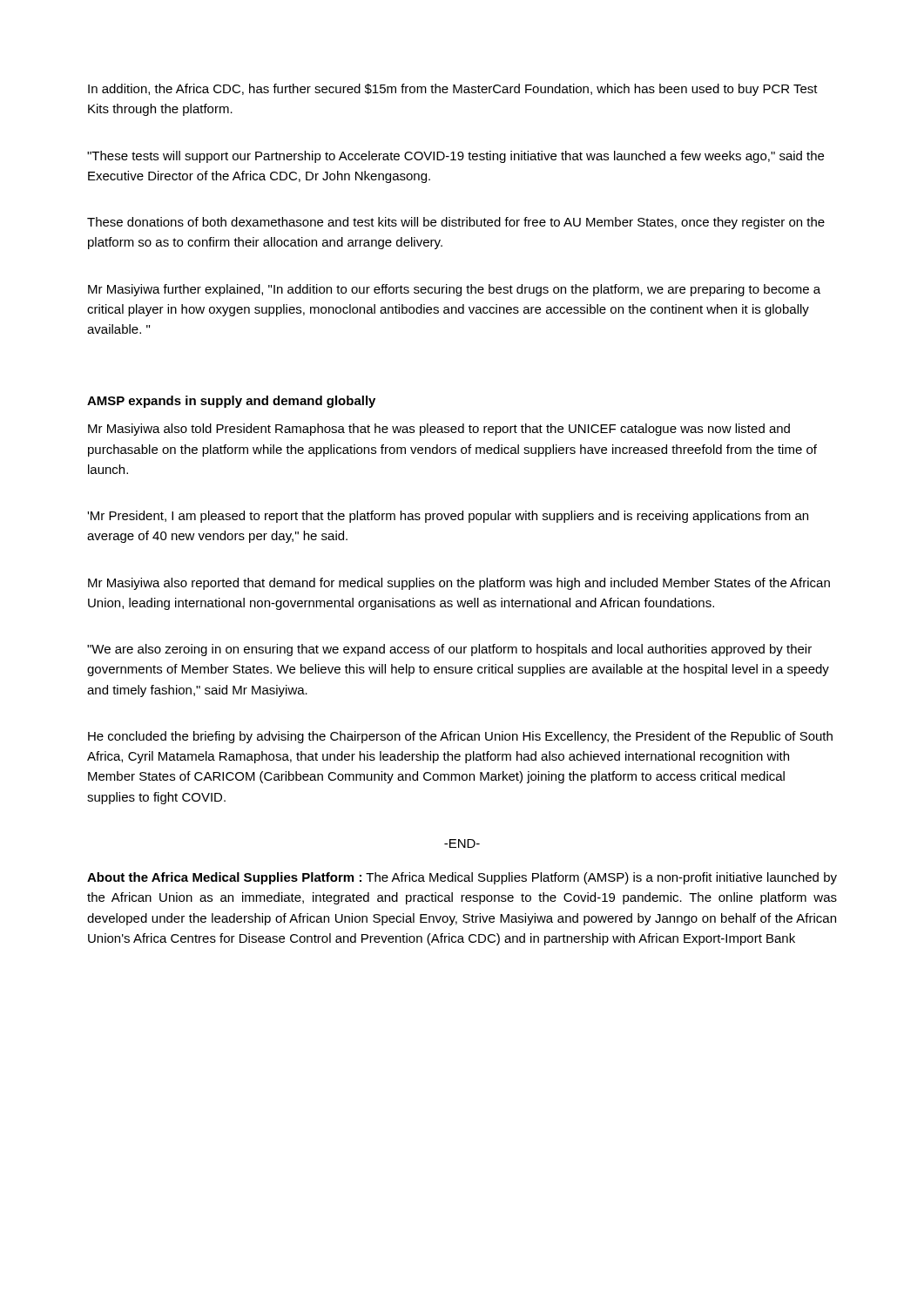The width and height of the screenshot is (924, 1307).
Task: Locate the element starting "Mr Masiyiwa further explained, "In addition to our"
Action: 454,309
